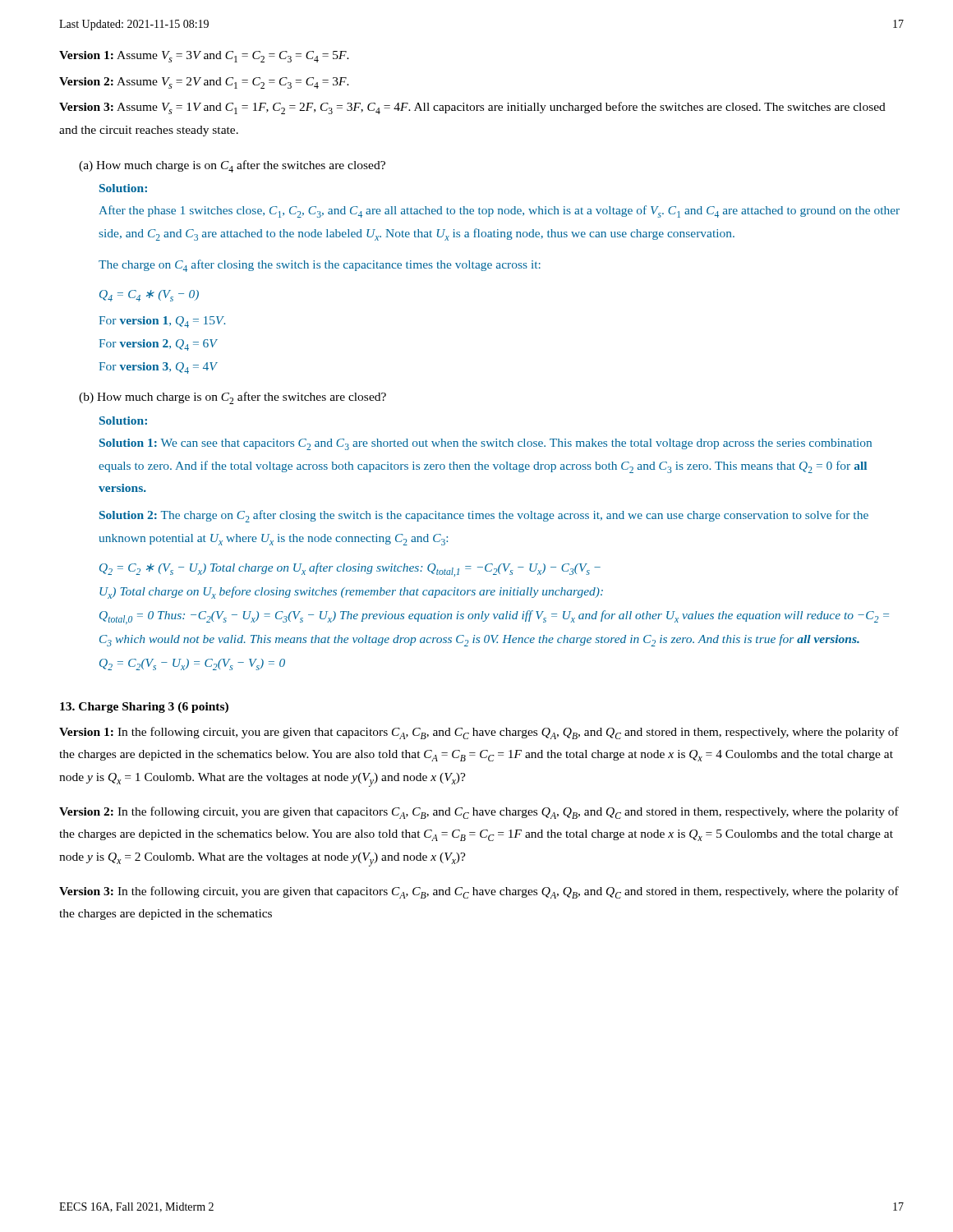Screen dimensions: 1232x953
Task: Locate the text block that says "Version 2: In the following circuit, you are"
Action: pyautogui.click(x=479, y=835)
